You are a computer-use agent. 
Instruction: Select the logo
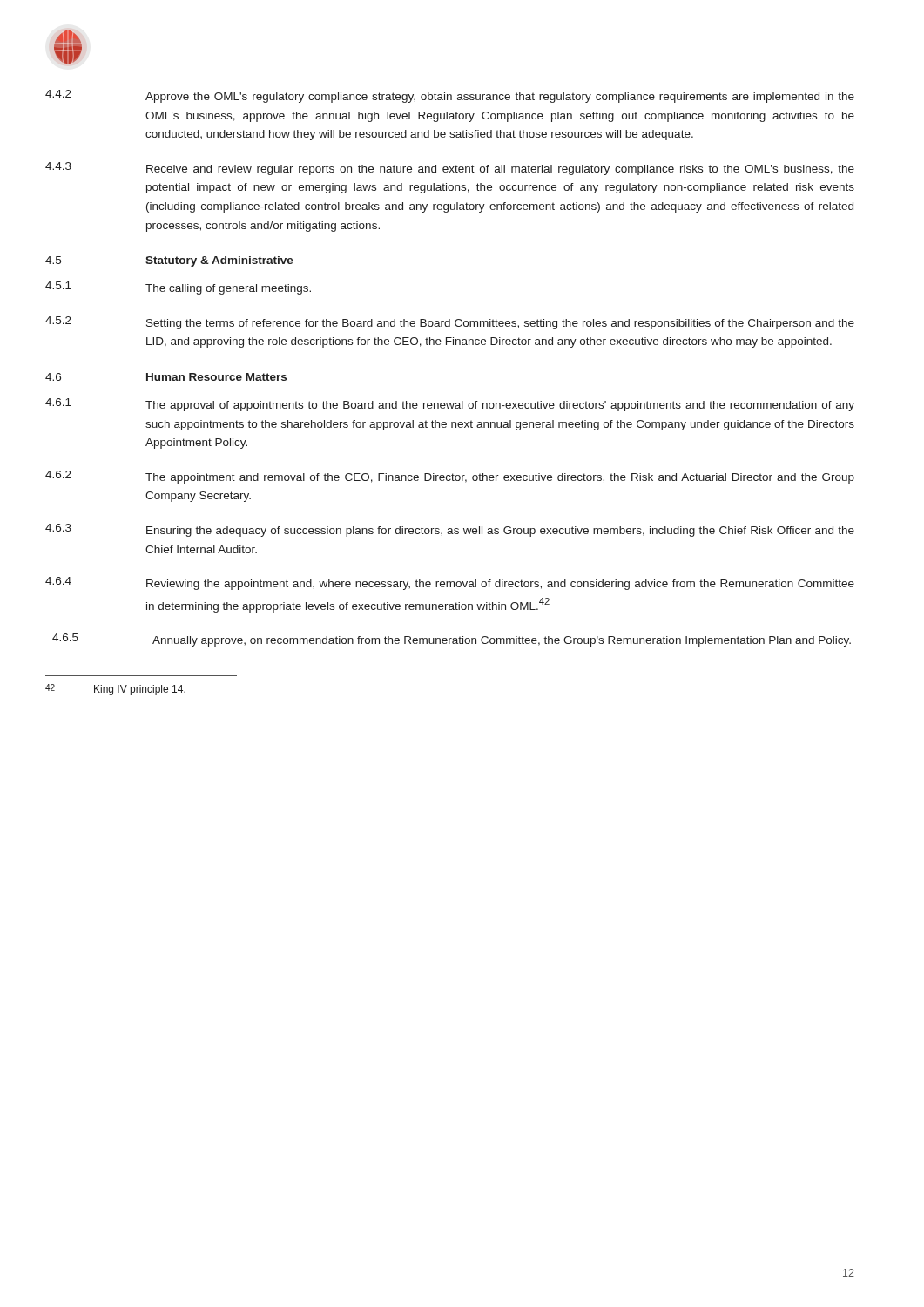[x=68, y=48]
